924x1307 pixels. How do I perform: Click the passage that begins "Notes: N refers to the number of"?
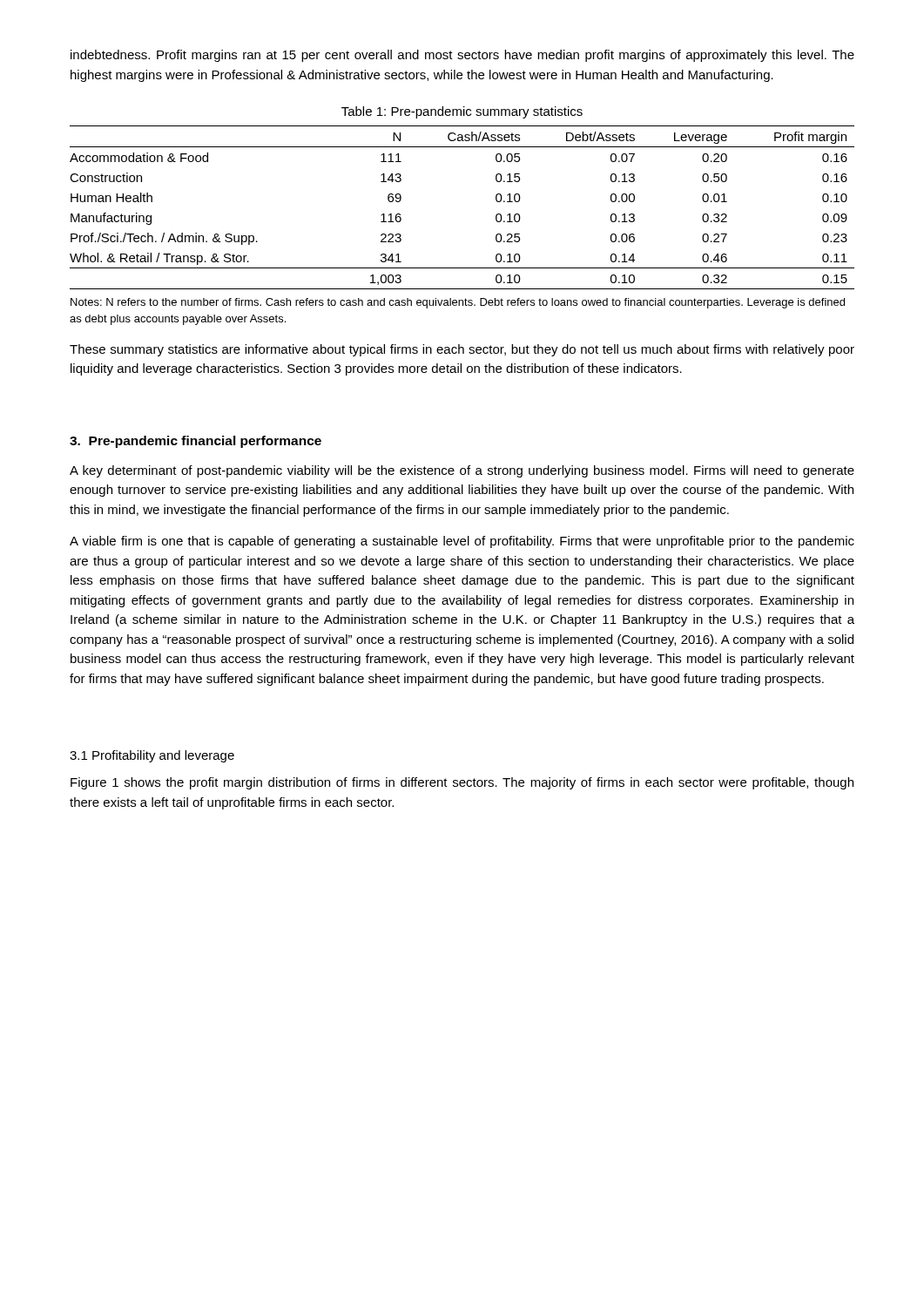[x=458, y=310]
